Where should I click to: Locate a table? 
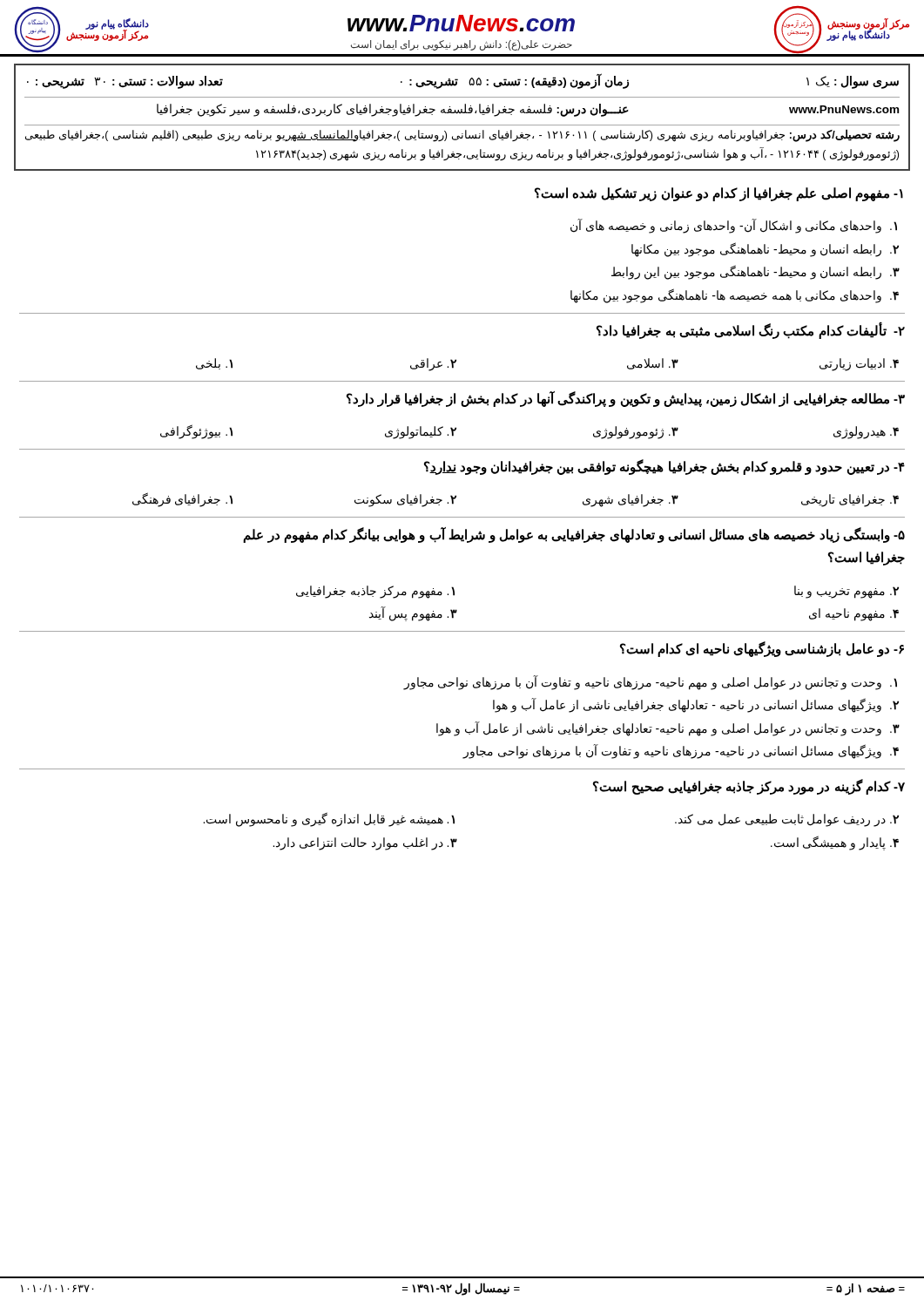point(462,117)
